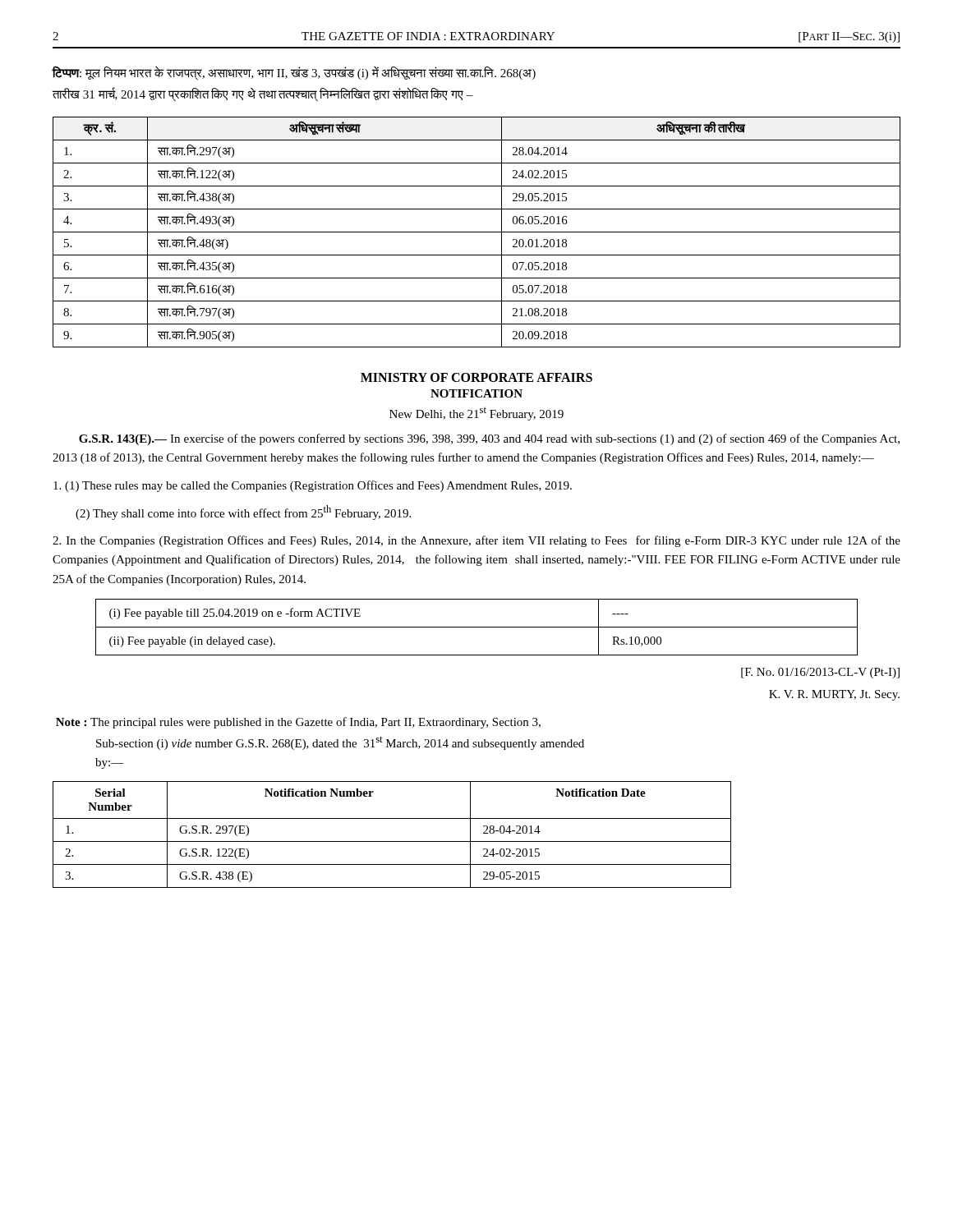Find the table that mentions "अधिसूचना की तारीख"
Image resolution: width=953 pixels, height=1232 pixels.
(x=476, y=232)
